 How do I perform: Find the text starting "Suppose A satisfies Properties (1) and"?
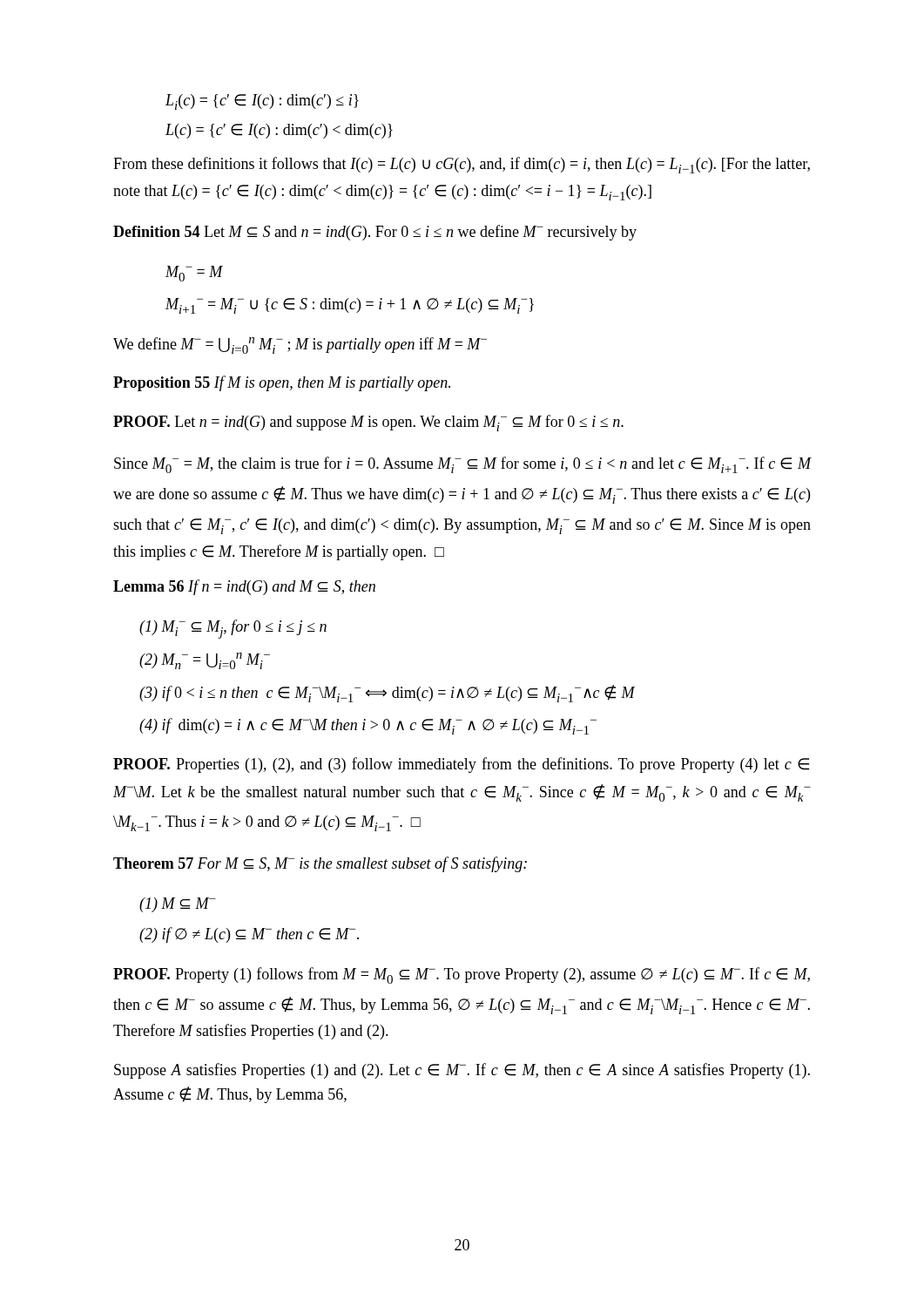pyautogui.click(x=462, y=1081)
